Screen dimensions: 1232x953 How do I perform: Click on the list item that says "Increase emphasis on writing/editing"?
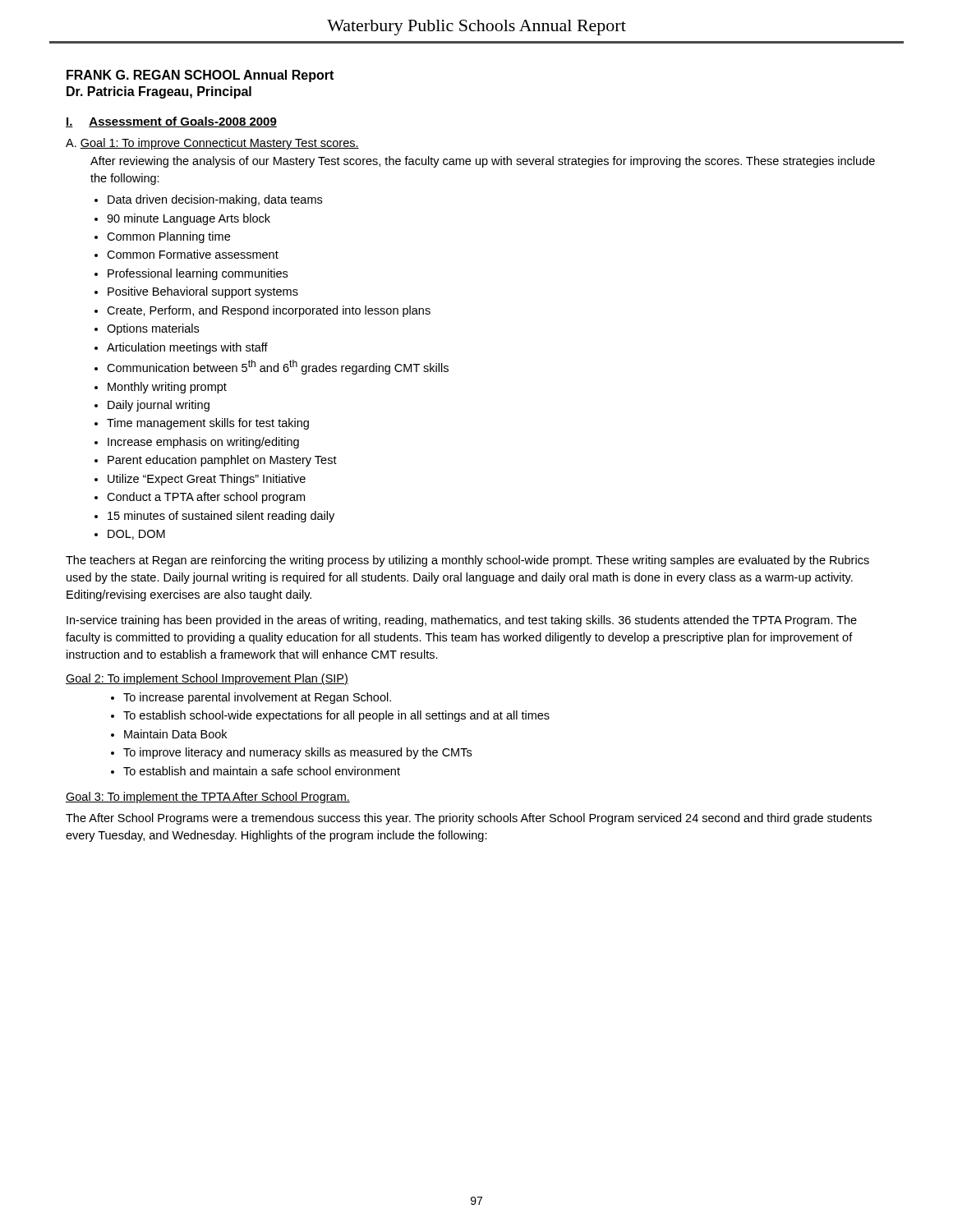(x=203, y=442)
